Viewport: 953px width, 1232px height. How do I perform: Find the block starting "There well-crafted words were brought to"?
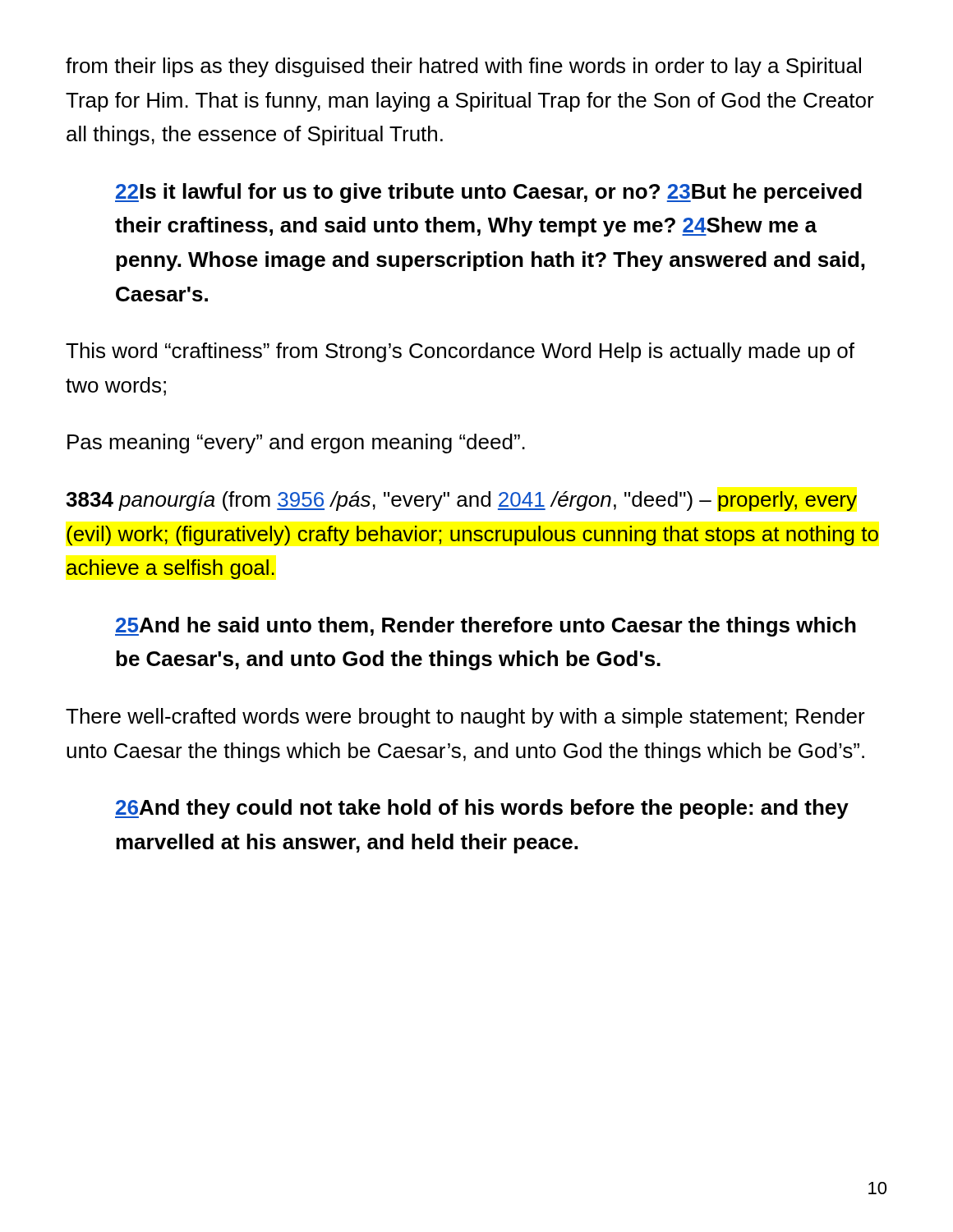tap(466, 733)
